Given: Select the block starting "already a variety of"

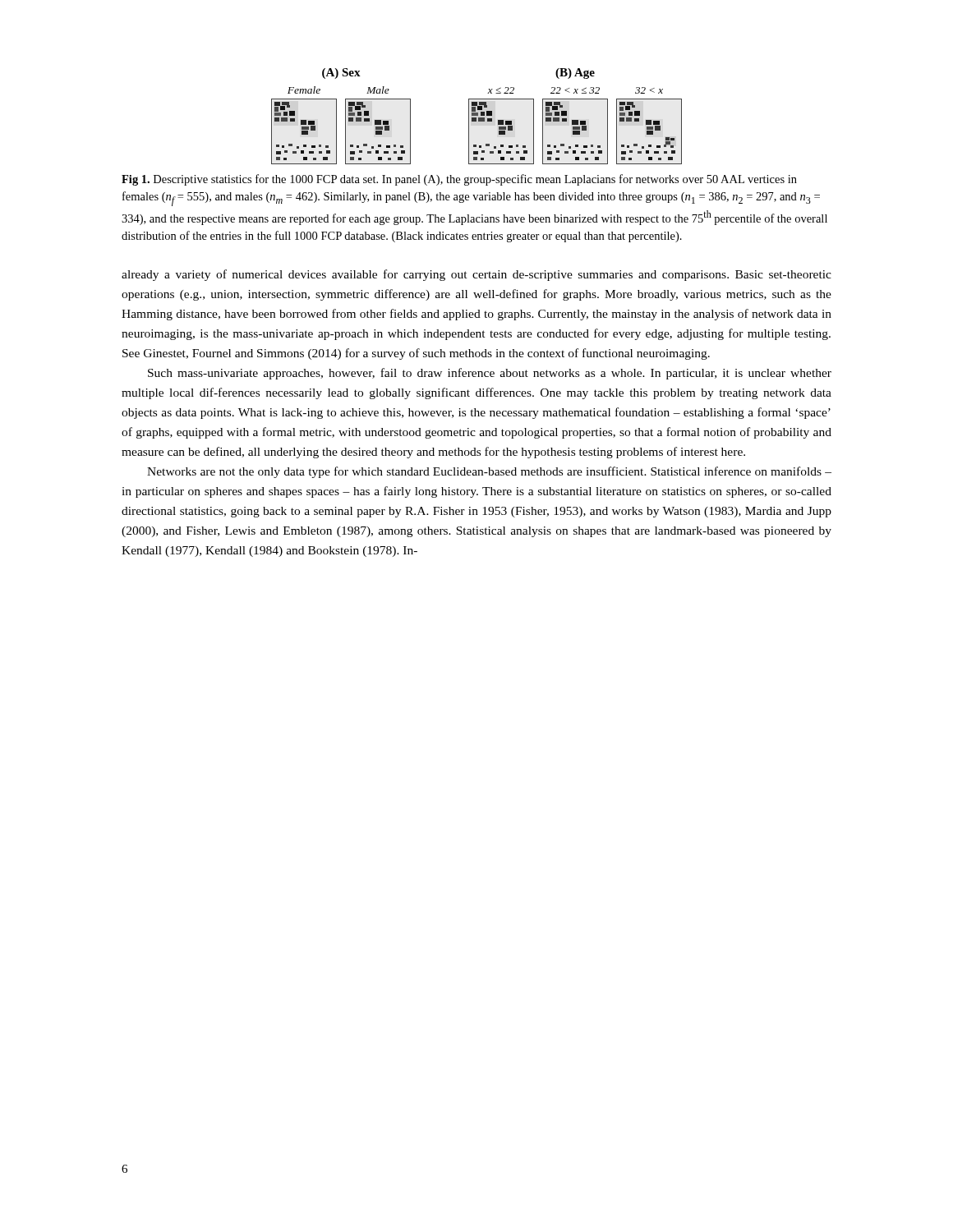Looking at the screenshot, I should pos(476,314).
